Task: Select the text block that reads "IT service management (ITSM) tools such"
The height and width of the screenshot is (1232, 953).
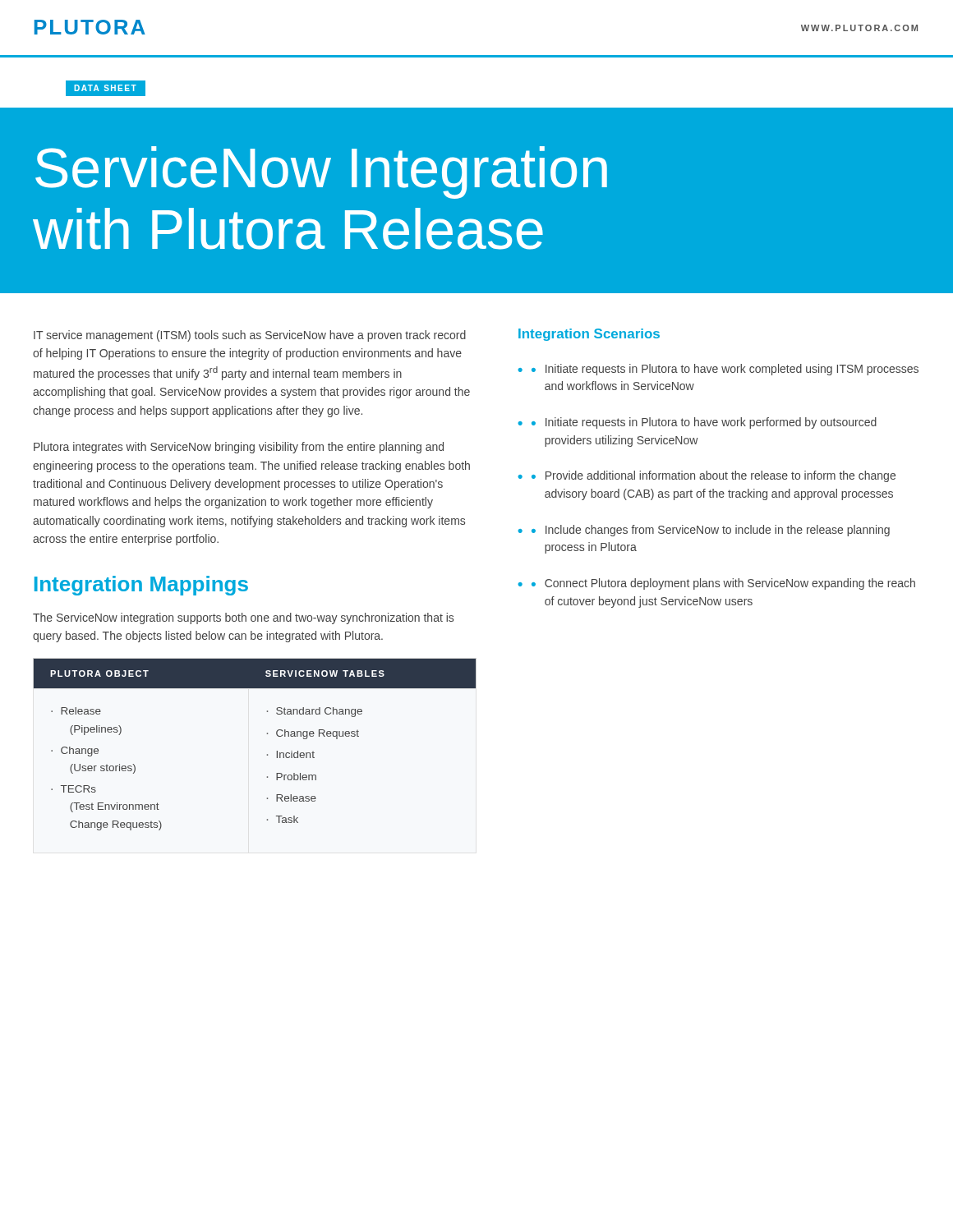Action: 255,373
